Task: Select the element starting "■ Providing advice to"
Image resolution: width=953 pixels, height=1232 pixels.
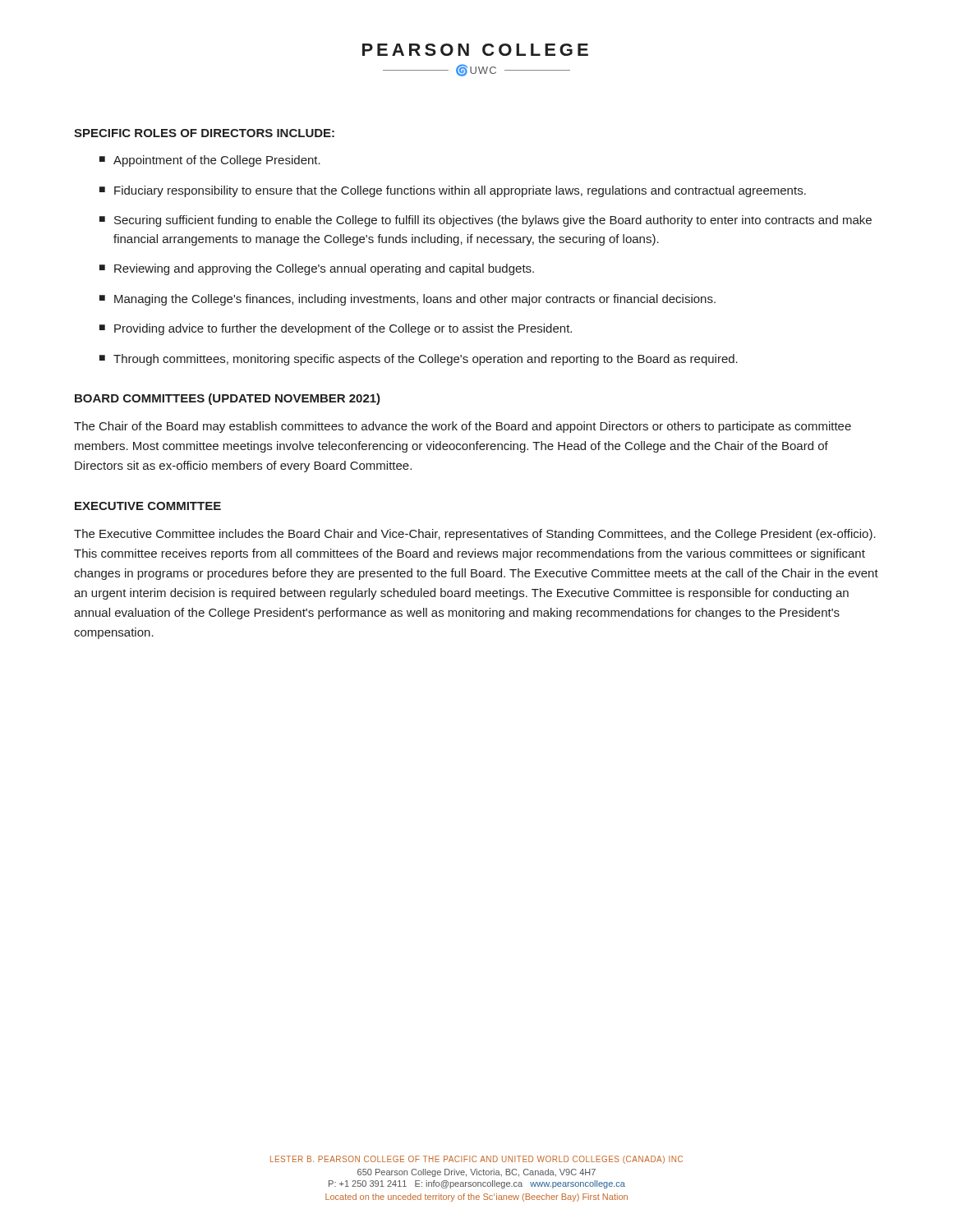Action: (x=489, y=329)
